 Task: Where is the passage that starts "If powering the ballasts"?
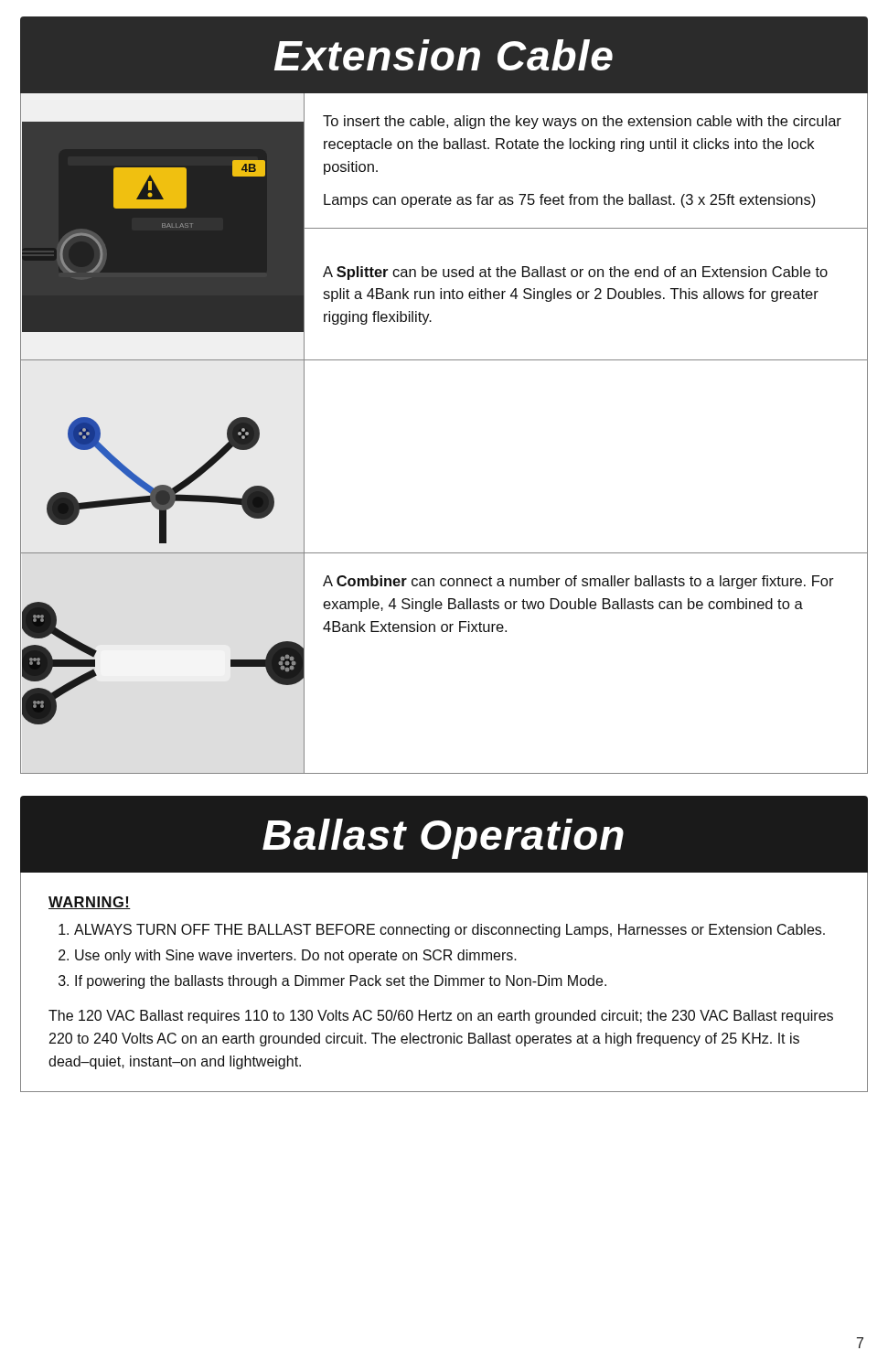(x=341, y=981)
